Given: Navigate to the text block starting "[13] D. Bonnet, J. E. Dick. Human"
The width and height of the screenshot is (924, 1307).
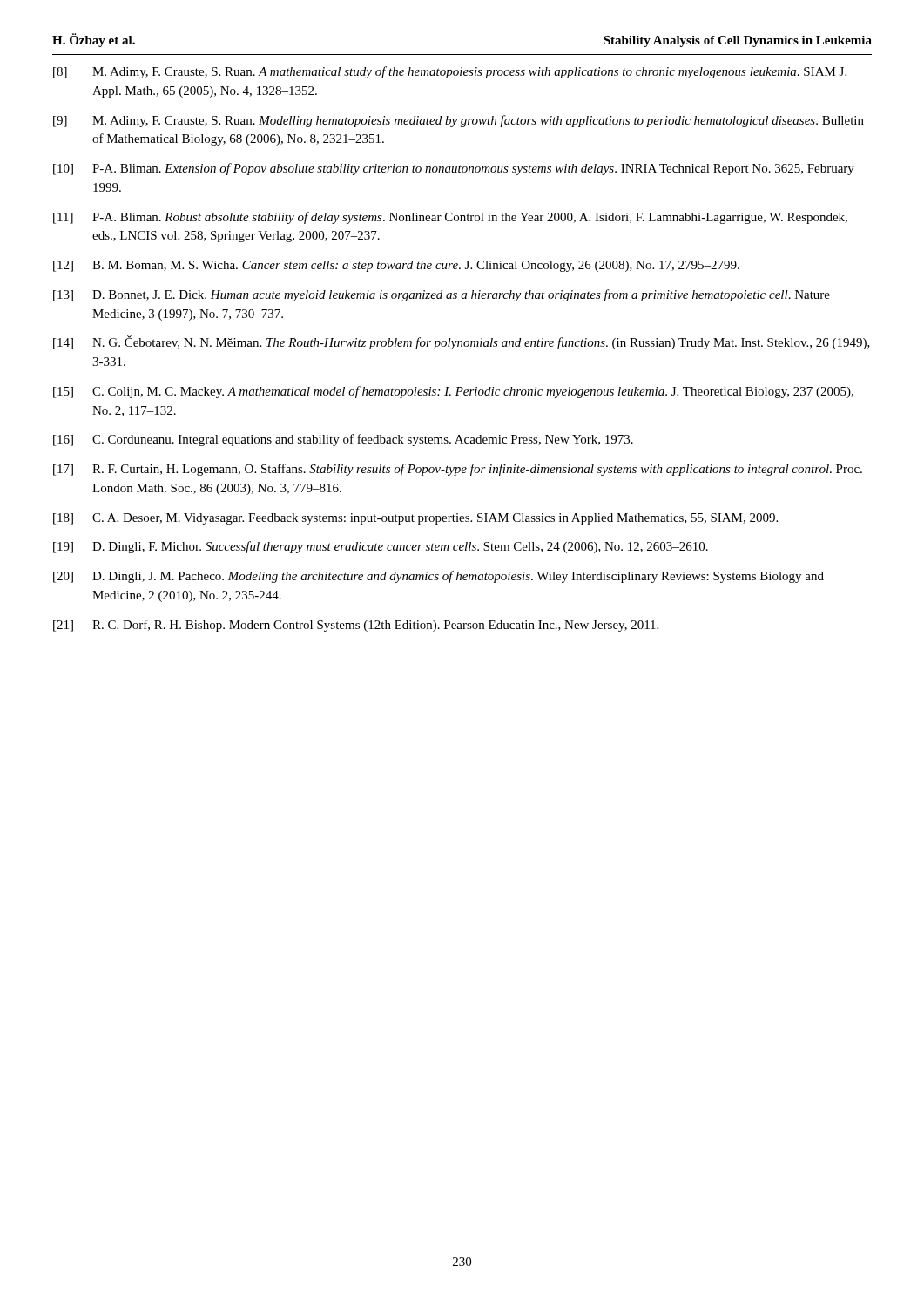Looking at the screenshot, I should click(462, 305).
